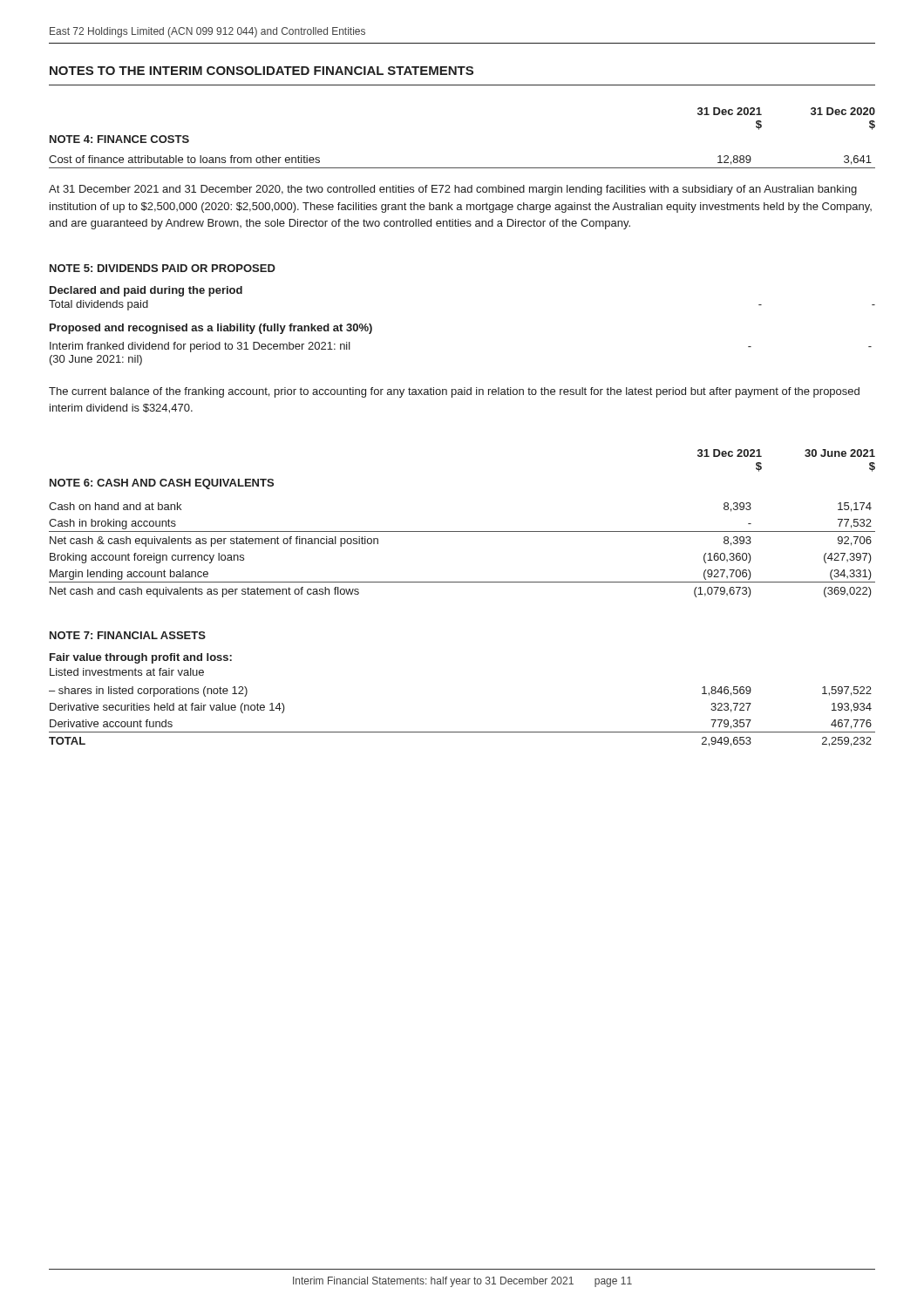The width and height of the screenshot is (924, 1308).
Task: Locate the text block containing "The current balance"
Action: coord(454,399)
